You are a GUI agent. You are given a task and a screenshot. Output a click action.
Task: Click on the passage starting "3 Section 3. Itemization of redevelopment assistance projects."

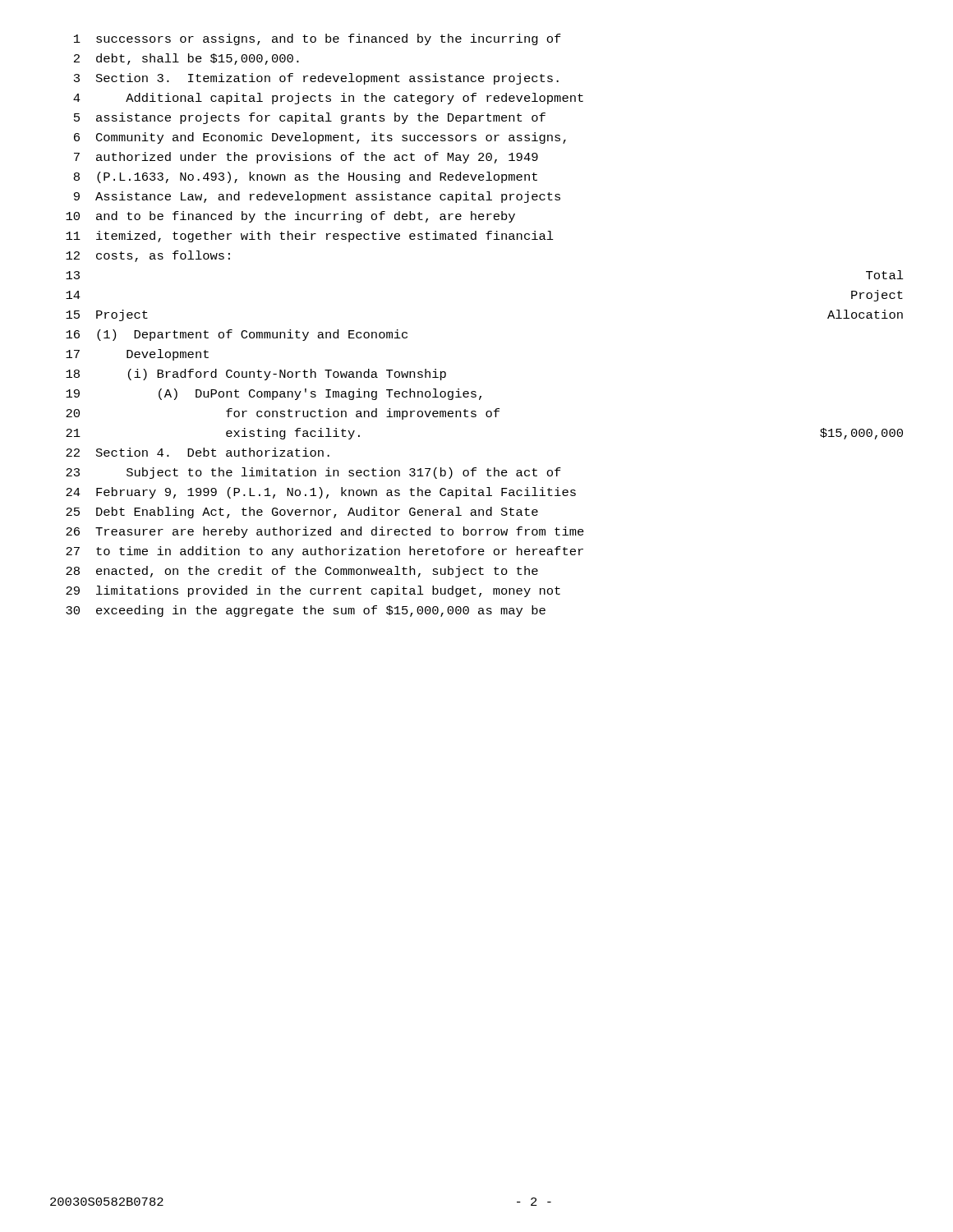click(476, 79)
